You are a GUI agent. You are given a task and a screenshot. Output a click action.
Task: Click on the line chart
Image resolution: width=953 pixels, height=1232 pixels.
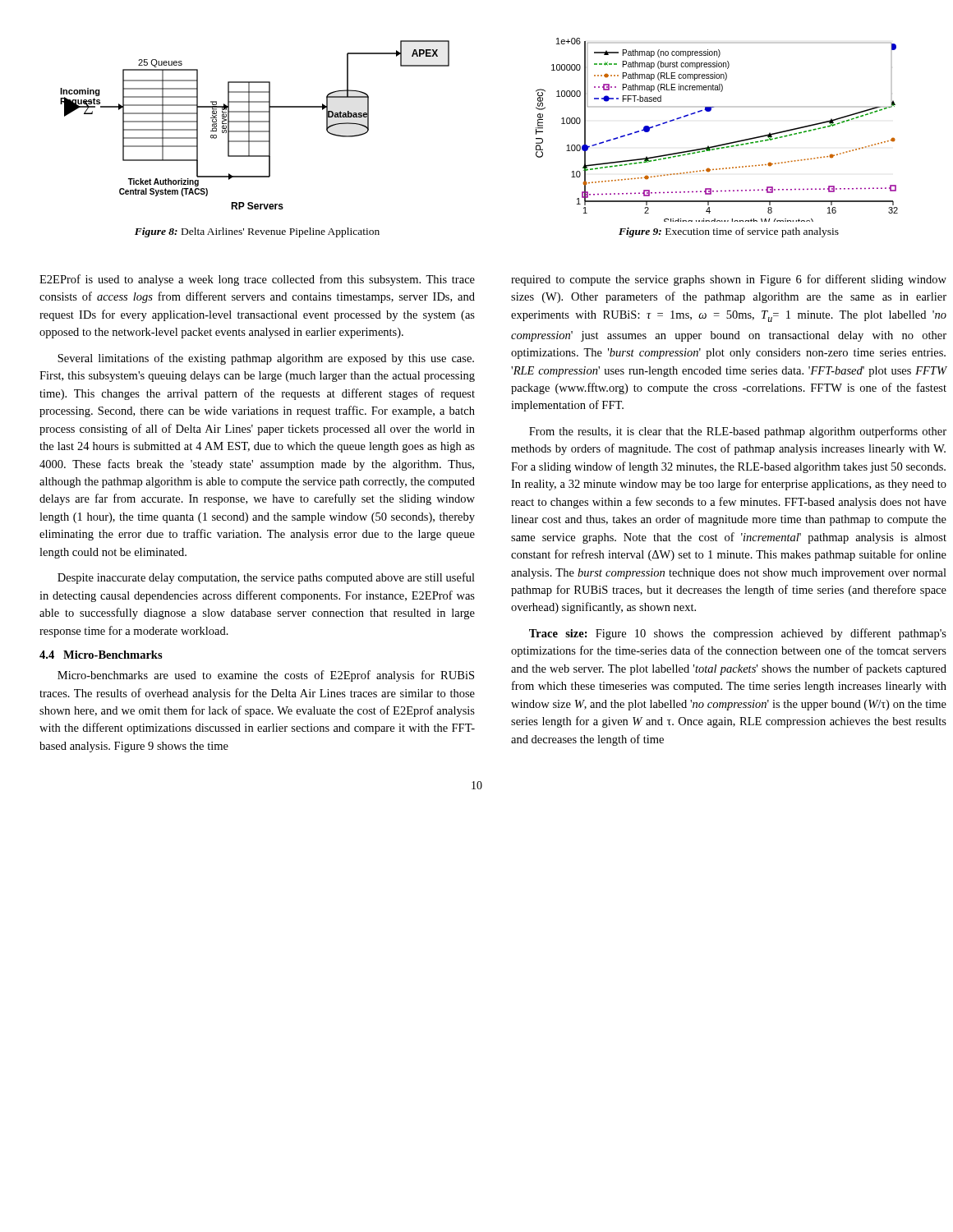tap(720, 123)
